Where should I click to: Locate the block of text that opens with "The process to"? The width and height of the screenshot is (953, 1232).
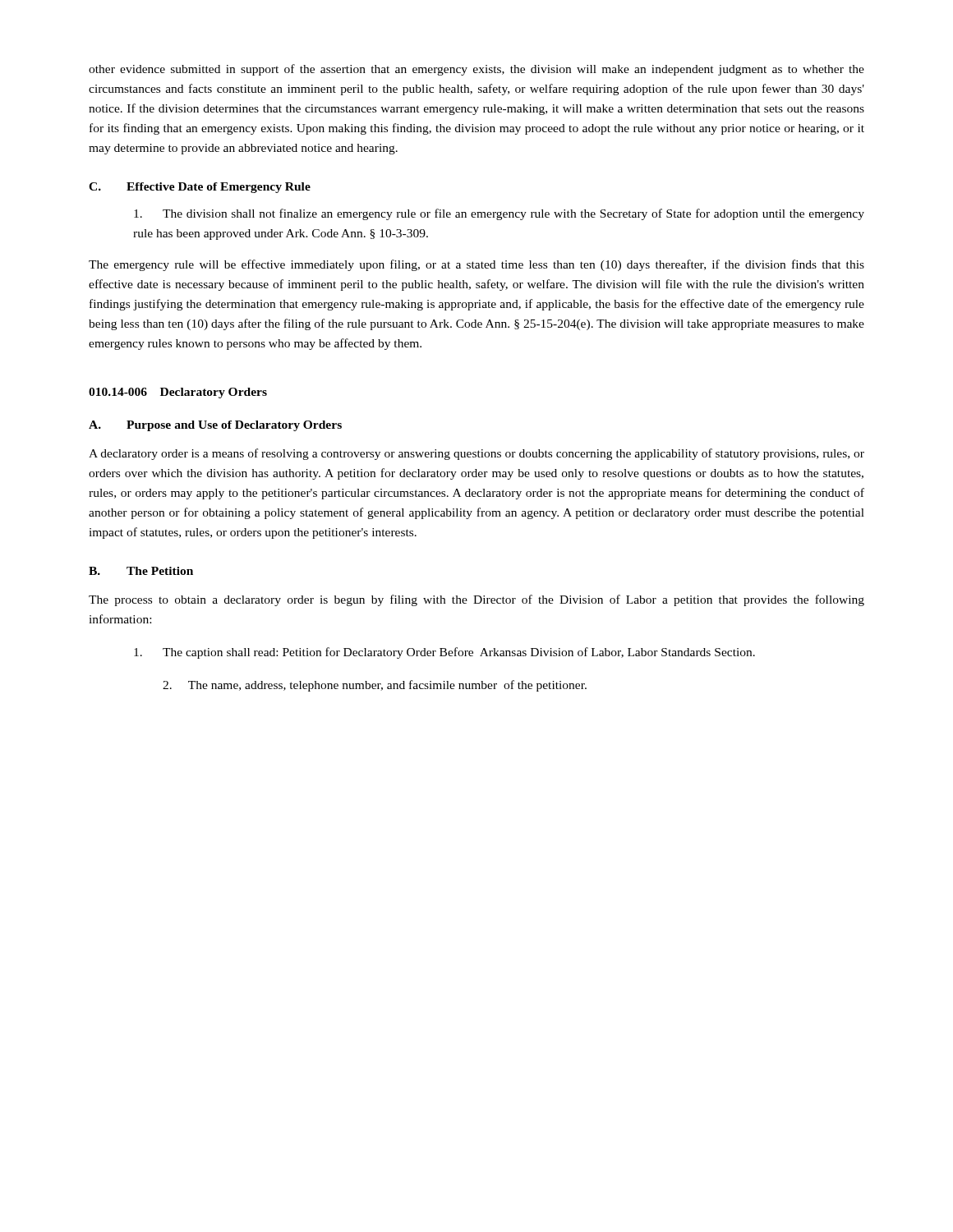pos(476,609)
